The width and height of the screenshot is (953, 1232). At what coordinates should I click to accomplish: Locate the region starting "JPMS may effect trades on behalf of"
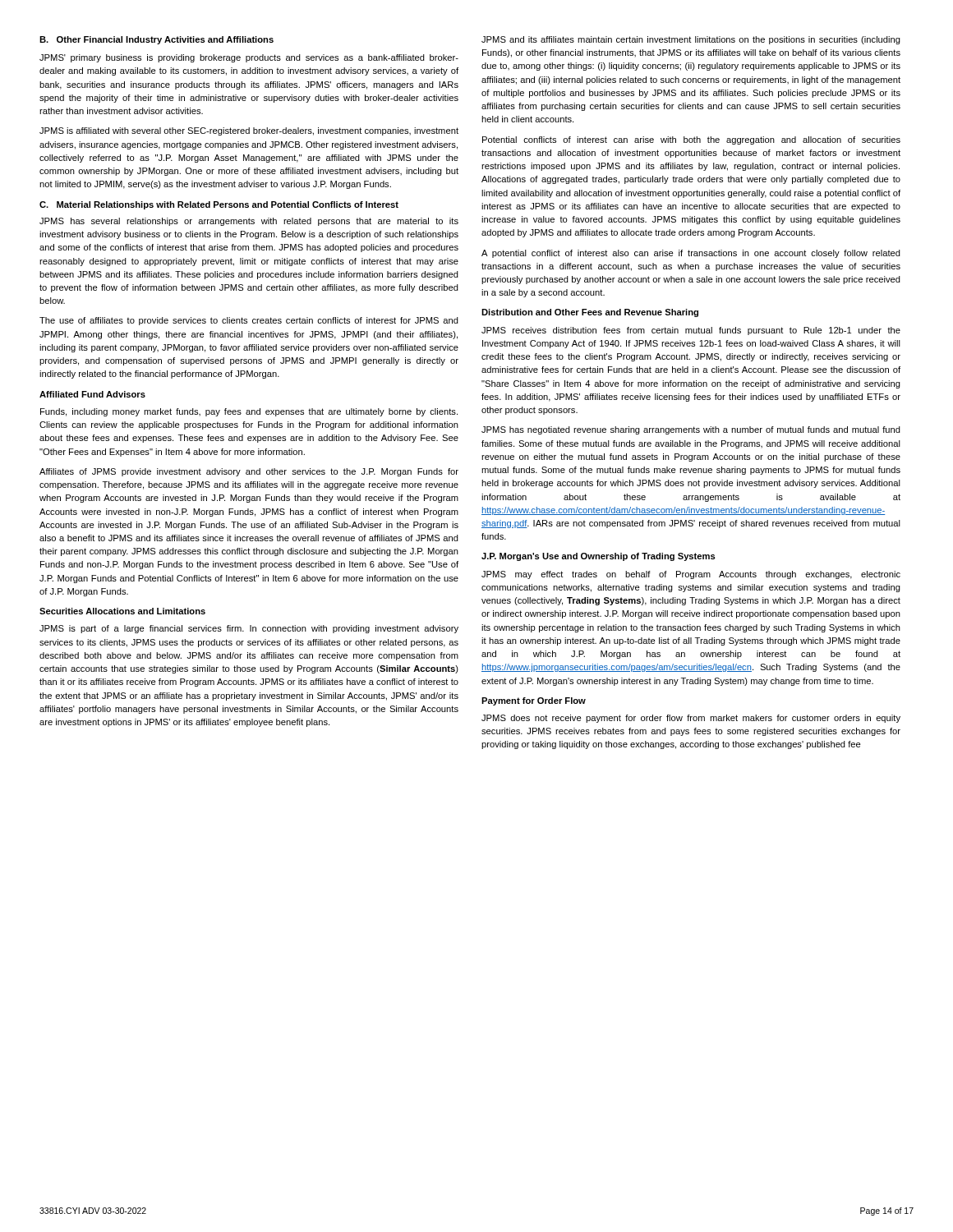(x=691, y=627)
